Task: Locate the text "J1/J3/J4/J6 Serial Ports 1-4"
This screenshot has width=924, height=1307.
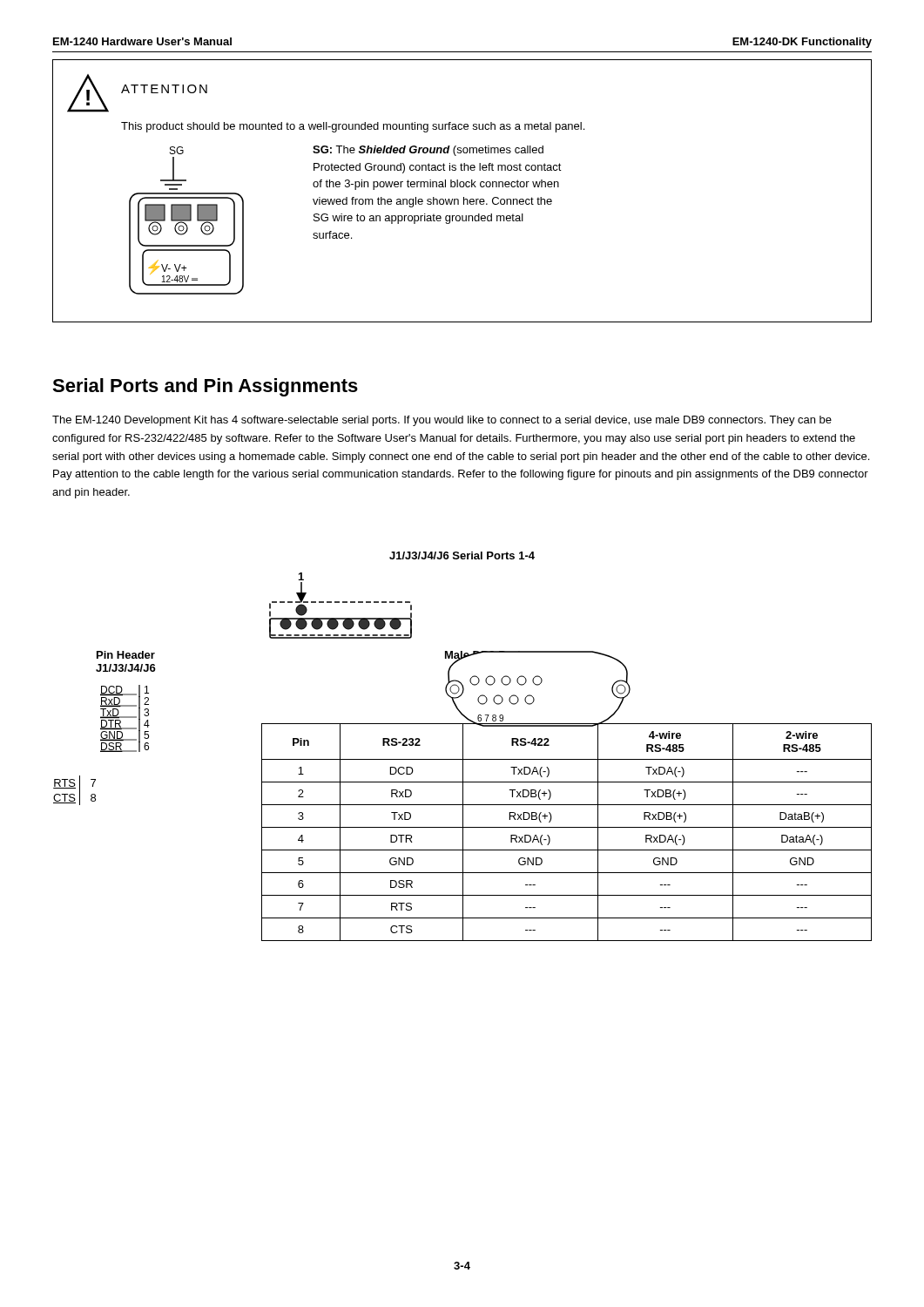Action: (x=462, y=555)
